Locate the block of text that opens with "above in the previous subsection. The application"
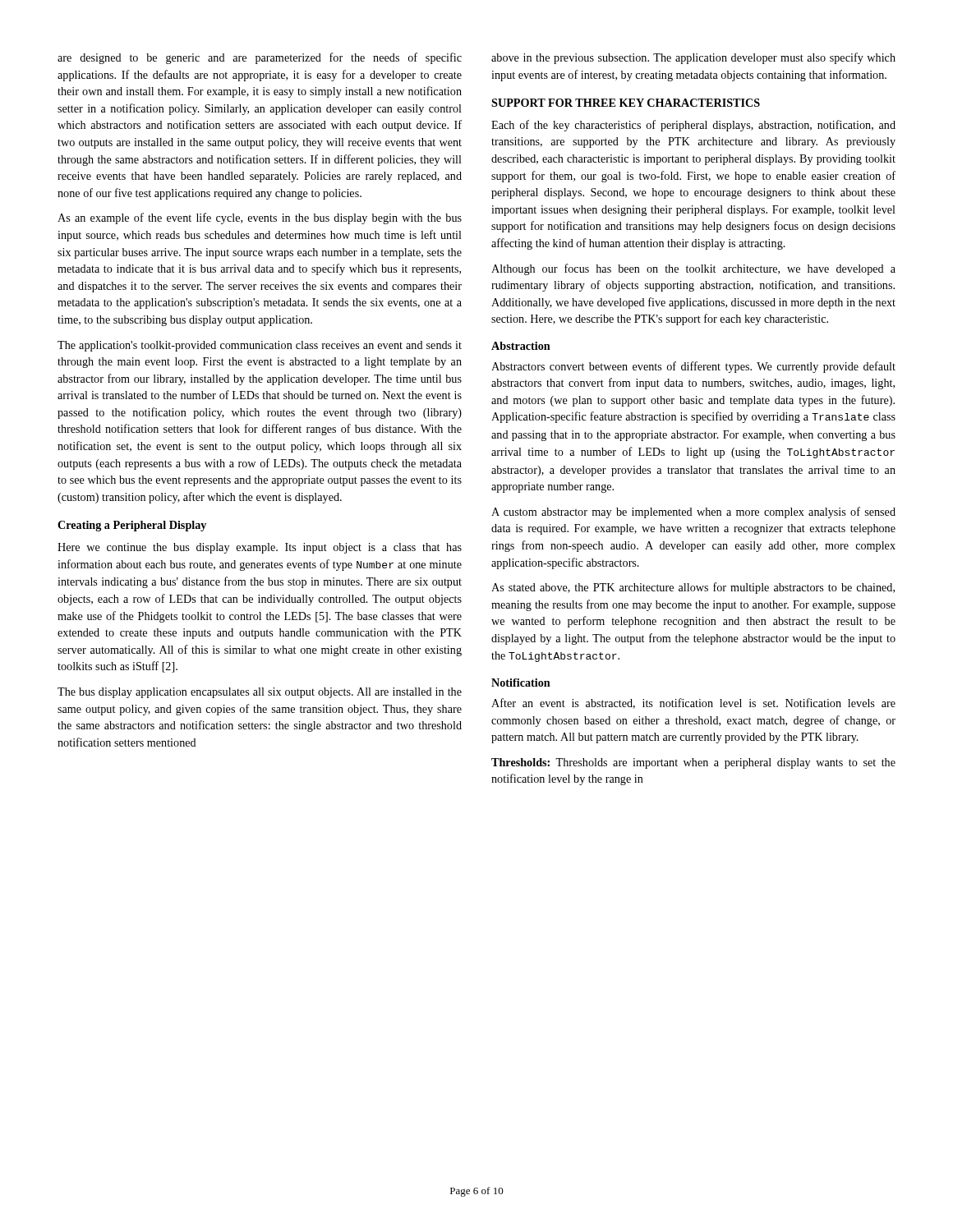Screen dimensions: 1232x953 [x=693, y=66]
